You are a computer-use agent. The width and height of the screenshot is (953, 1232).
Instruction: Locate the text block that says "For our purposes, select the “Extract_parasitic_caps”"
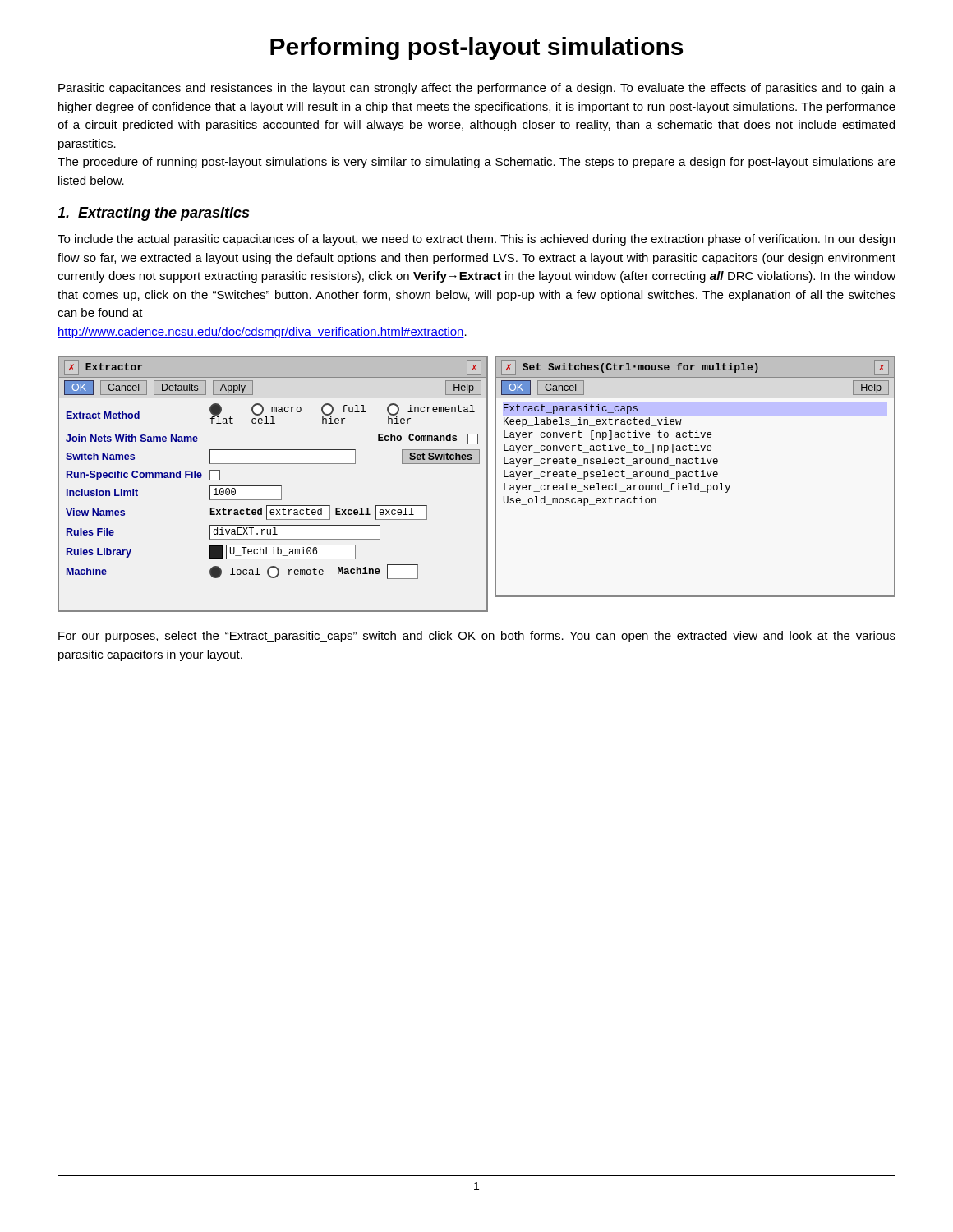476,645
